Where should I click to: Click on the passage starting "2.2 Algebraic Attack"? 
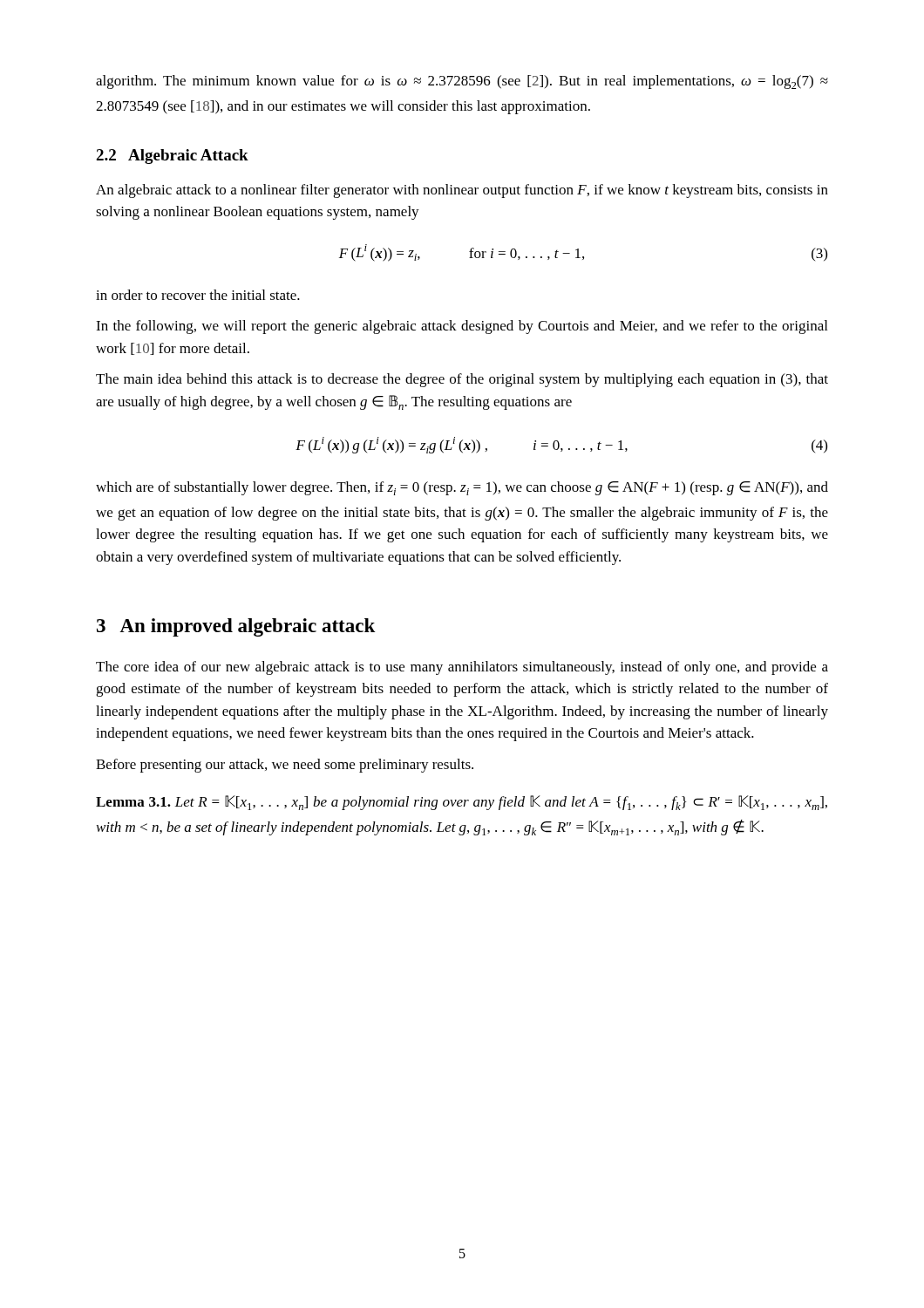click(172, 155)
